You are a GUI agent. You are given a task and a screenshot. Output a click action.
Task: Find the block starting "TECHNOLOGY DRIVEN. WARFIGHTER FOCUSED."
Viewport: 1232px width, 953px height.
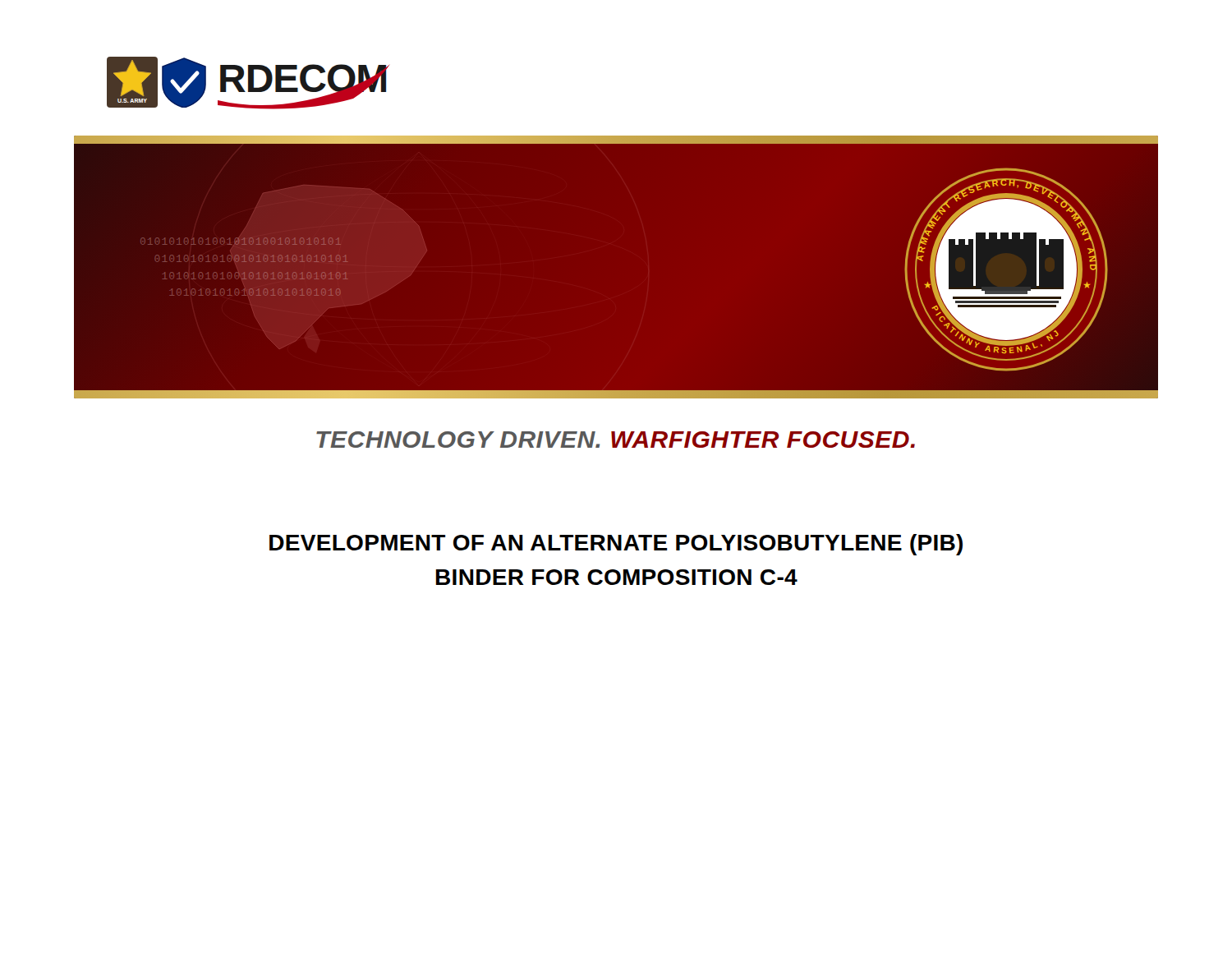[616, 439]
